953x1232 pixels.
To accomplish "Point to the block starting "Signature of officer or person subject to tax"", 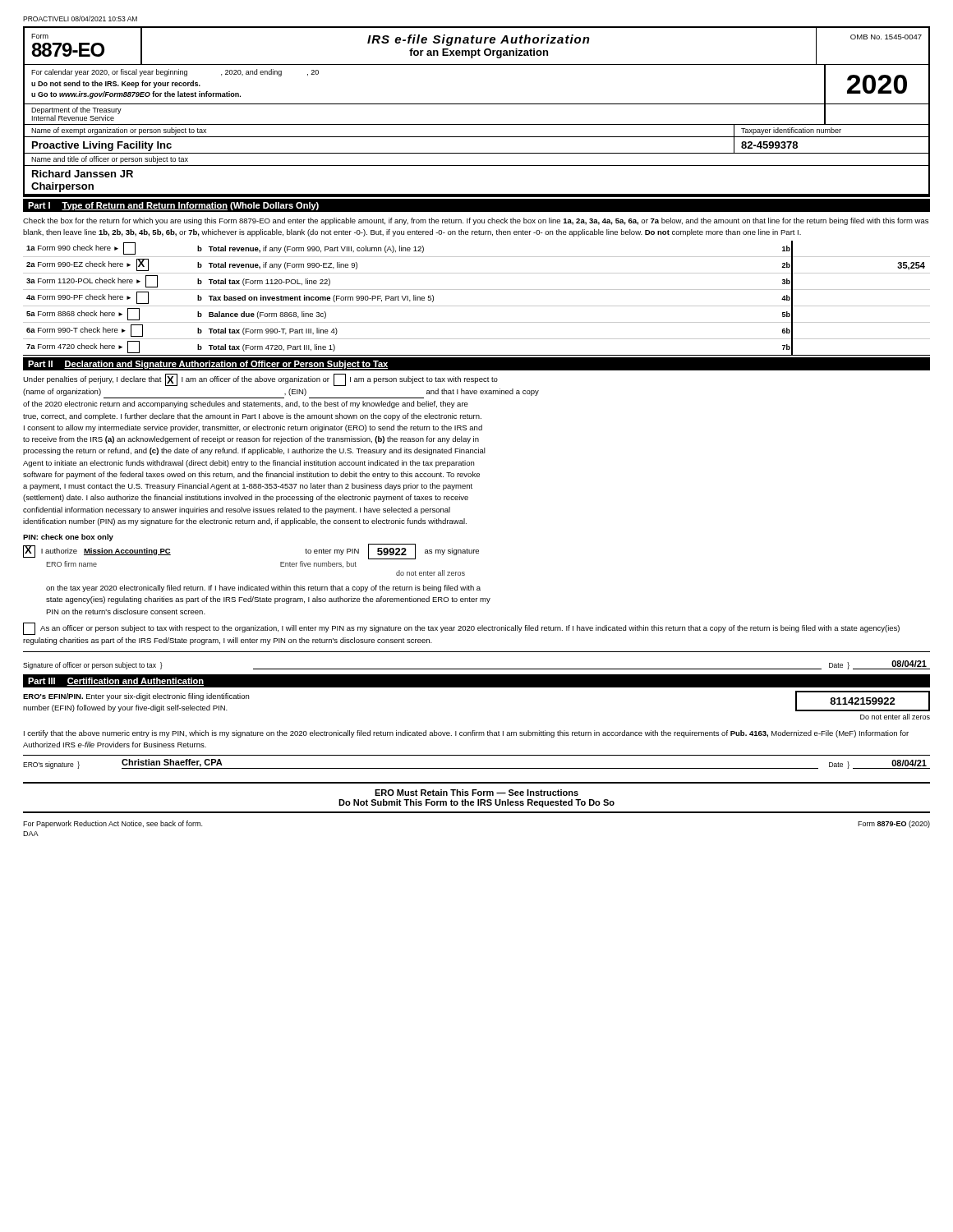I will click(93, 665).
